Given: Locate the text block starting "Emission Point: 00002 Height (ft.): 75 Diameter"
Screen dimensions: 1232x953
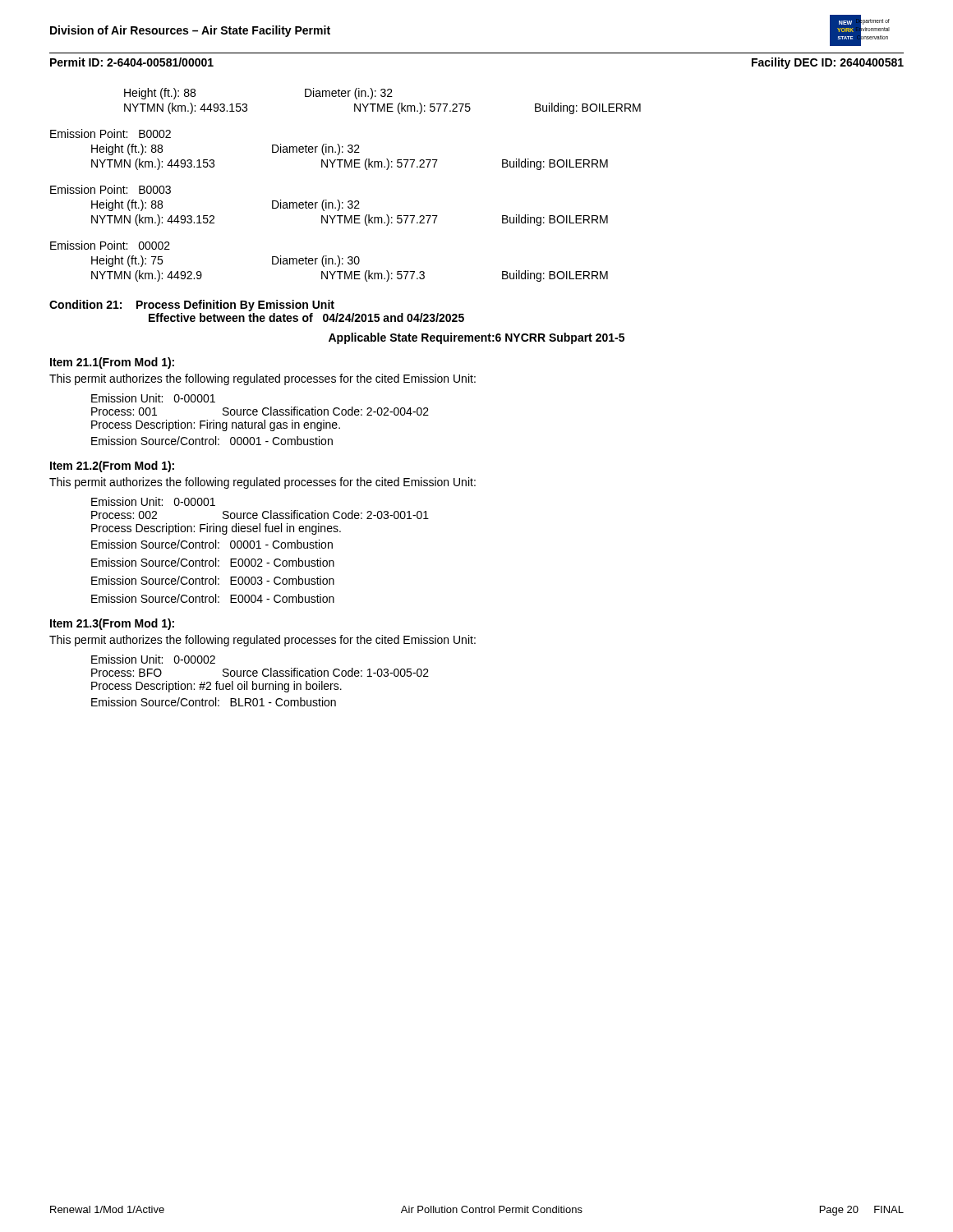Looking at the screenshot, I should click(110, 245).
